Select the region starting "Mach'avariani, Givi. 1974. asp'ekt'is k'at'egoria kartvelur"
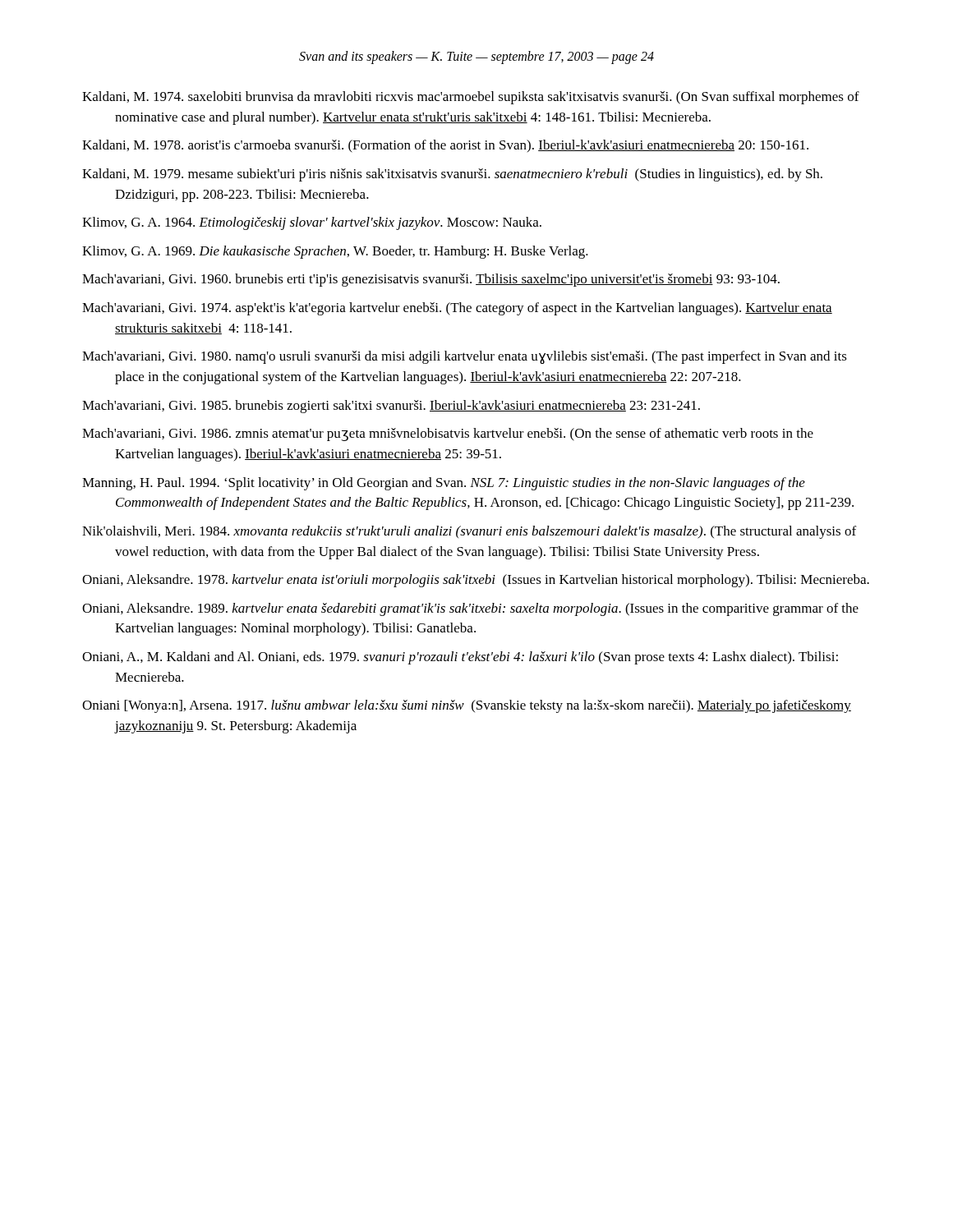This screenshot has height=1232, width=953. (x=457, y=318)
